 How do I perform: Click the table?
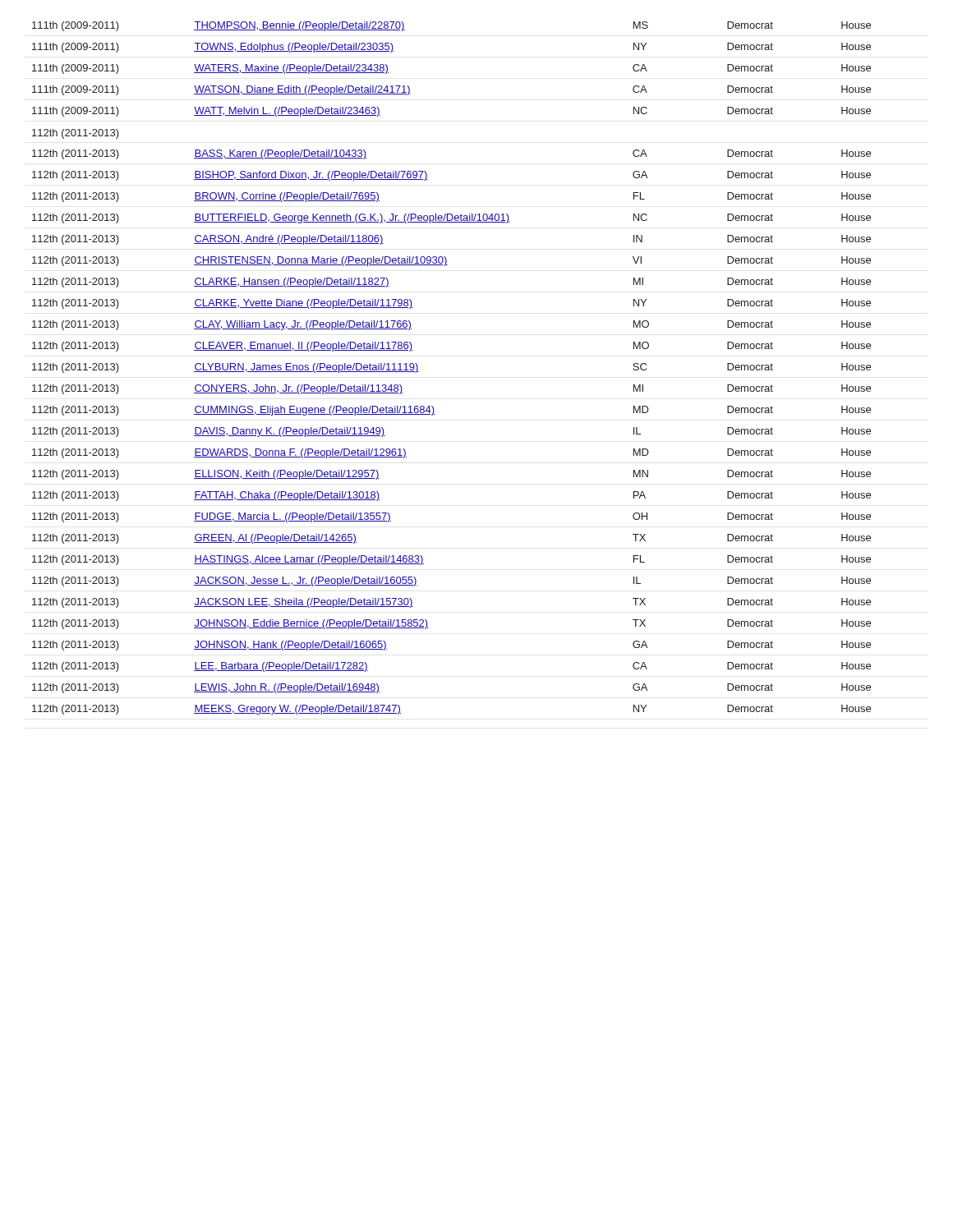pyautogui.click(x=476, y=372)
